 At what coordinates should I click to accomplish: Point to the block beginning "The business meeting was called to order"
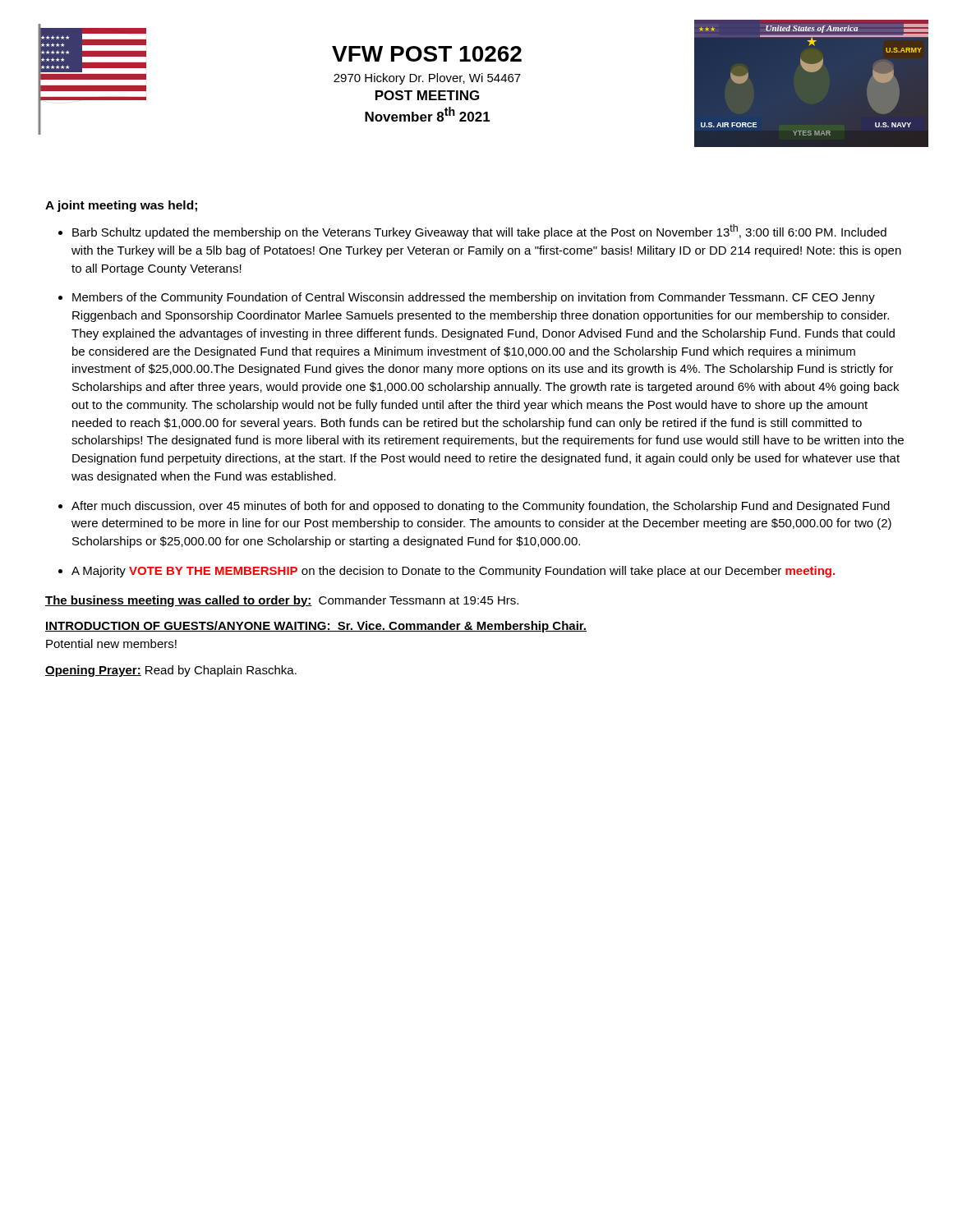(282, 600)
